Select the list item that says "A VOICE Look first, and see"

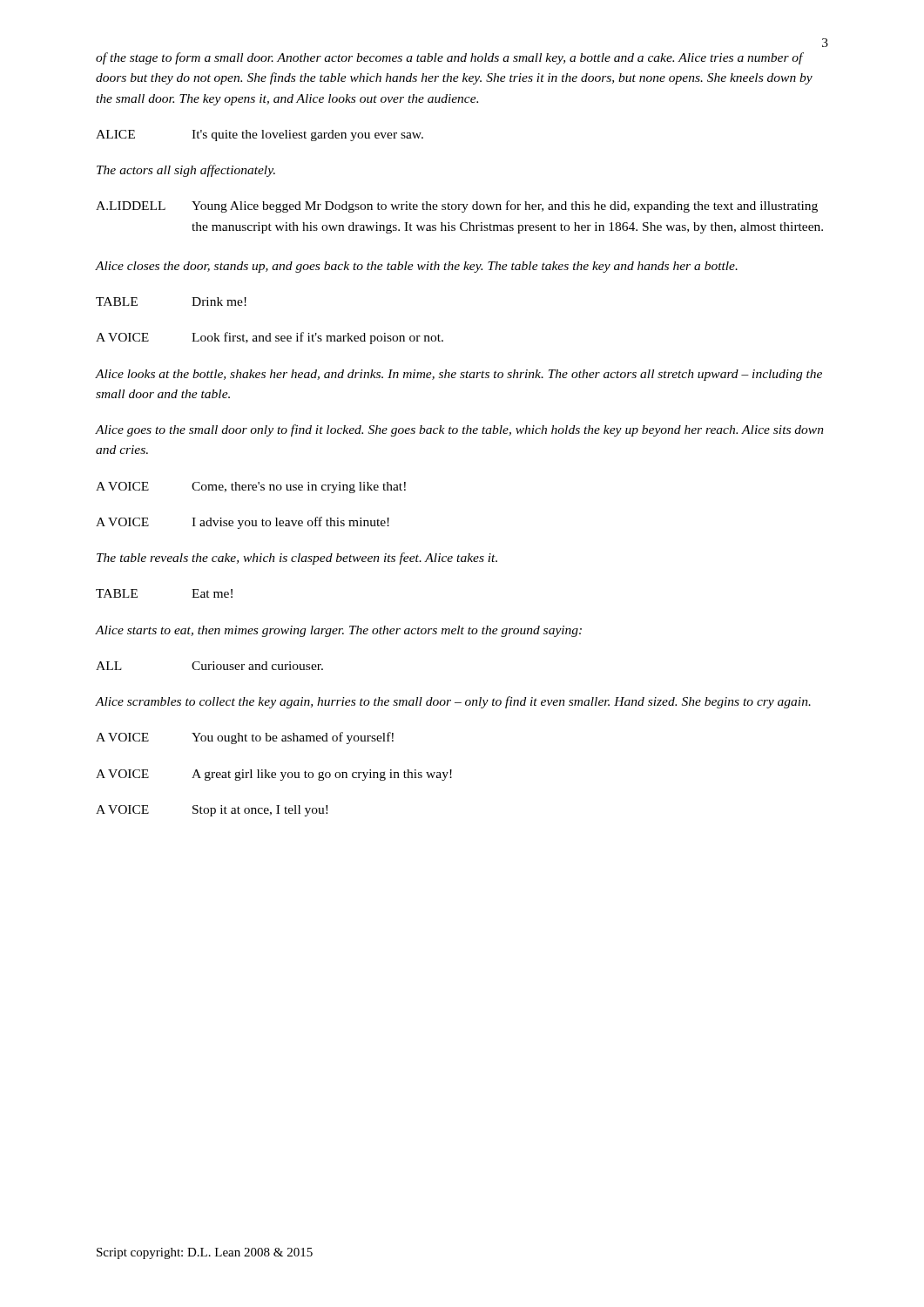point(270,338)
